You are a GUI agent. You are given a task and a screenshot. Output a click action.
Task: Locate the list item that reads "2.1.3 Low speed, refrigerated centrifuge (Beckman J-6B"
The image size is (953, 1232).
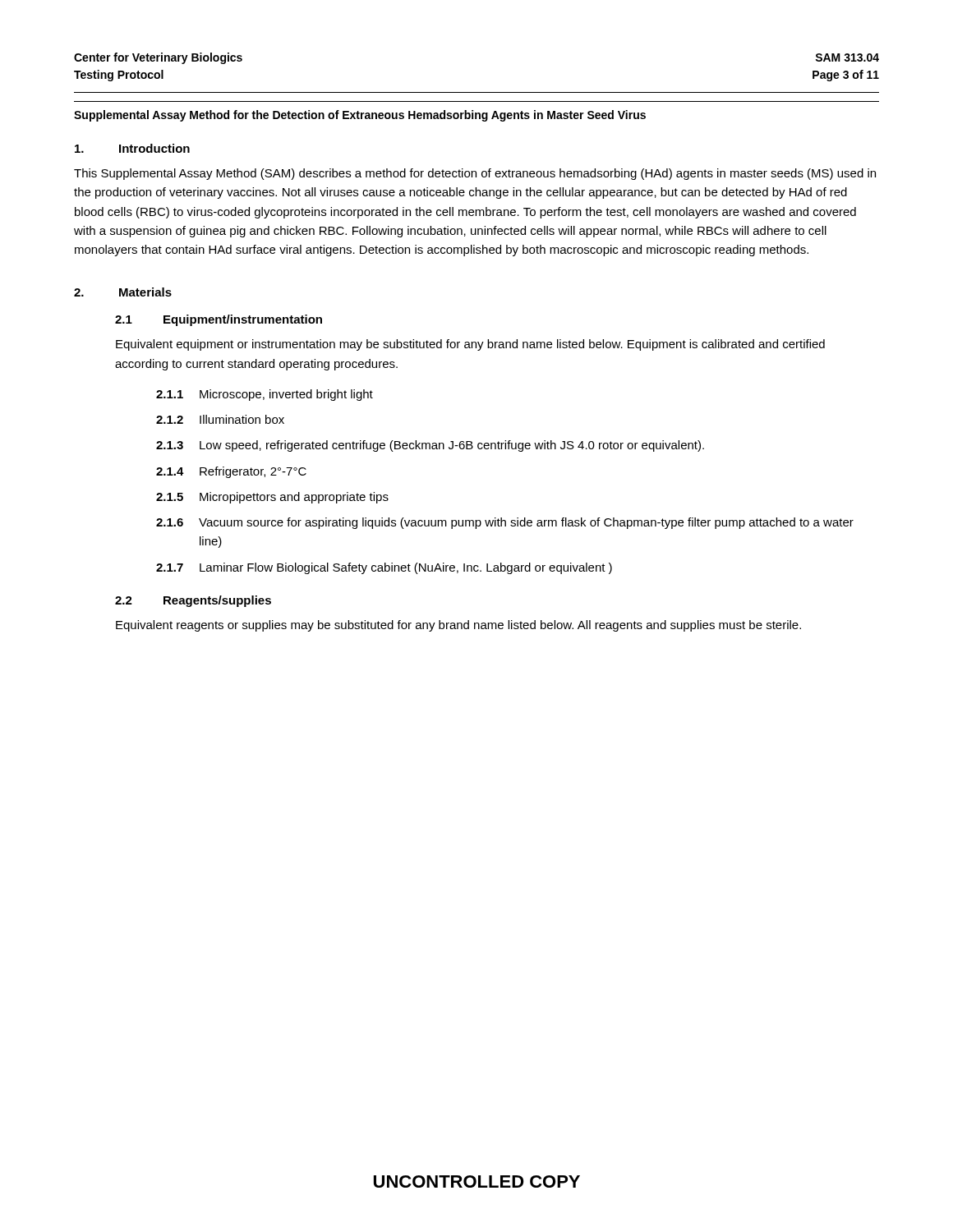point(518,445)
